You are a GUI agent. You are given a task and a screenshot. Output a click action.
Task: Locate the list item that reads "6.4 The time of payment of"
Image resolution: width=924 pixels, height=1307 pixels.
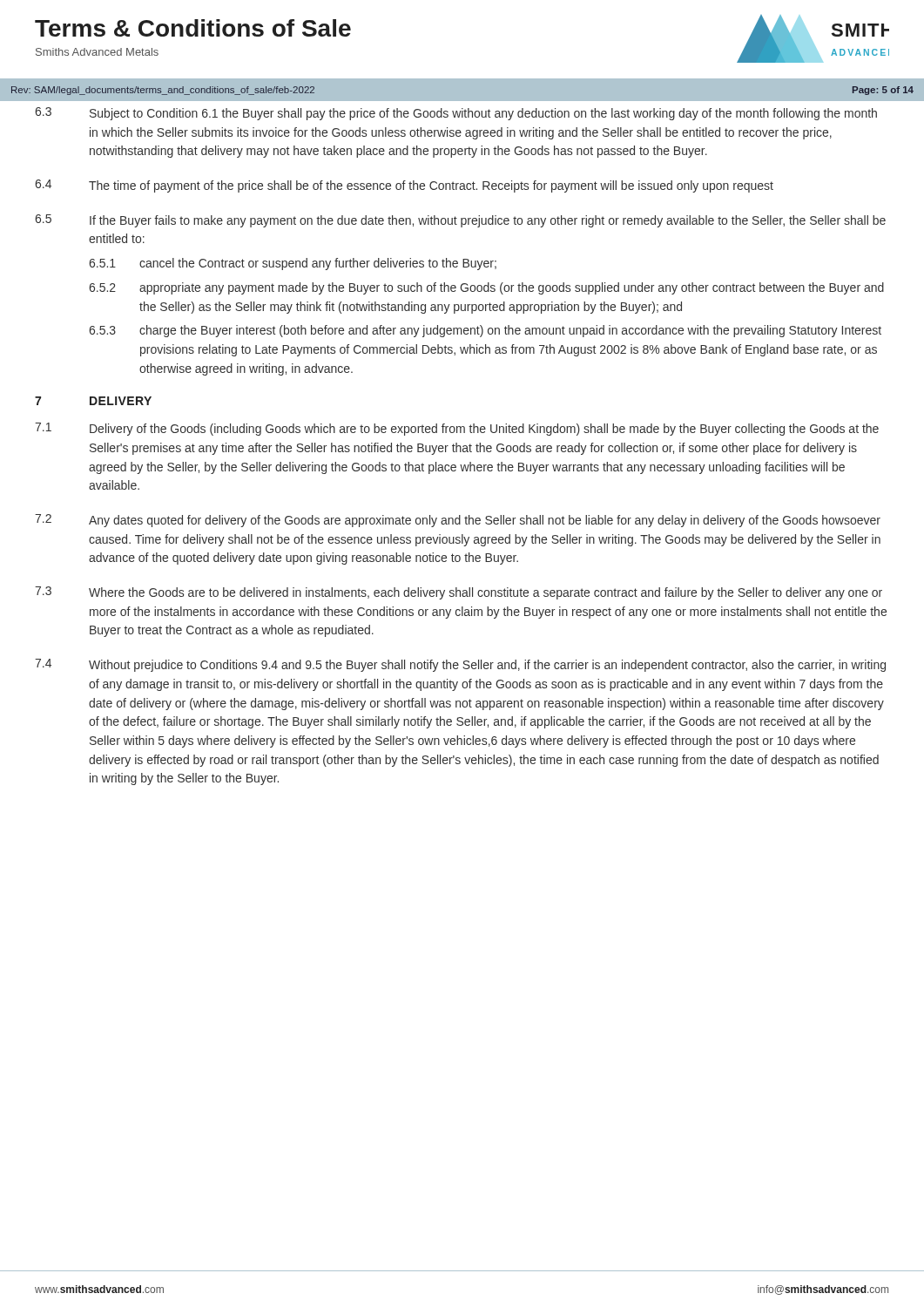coord(462,186)
